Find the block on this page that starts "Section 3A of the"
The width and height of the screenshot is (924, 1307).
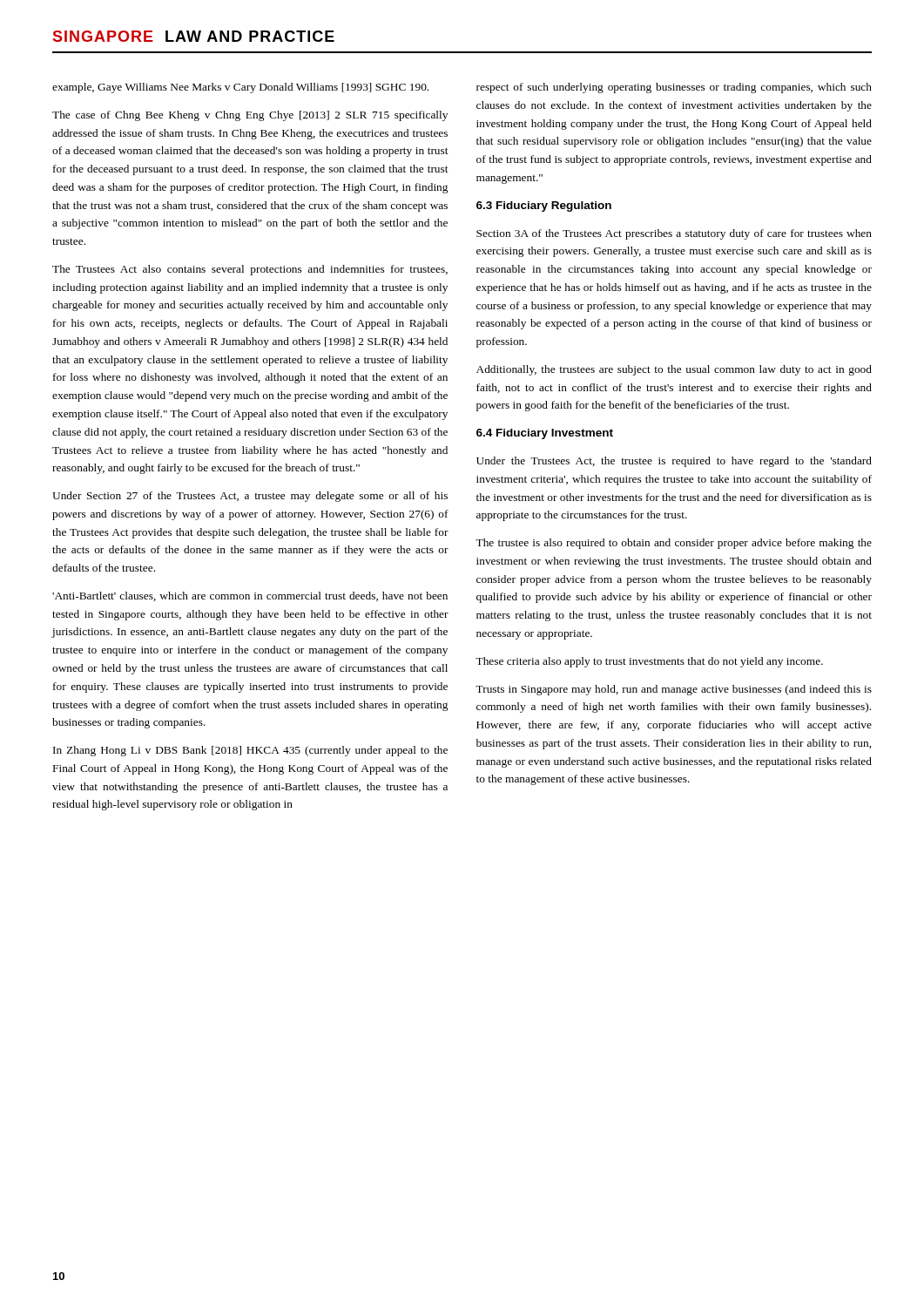click(x=674, y=288)
